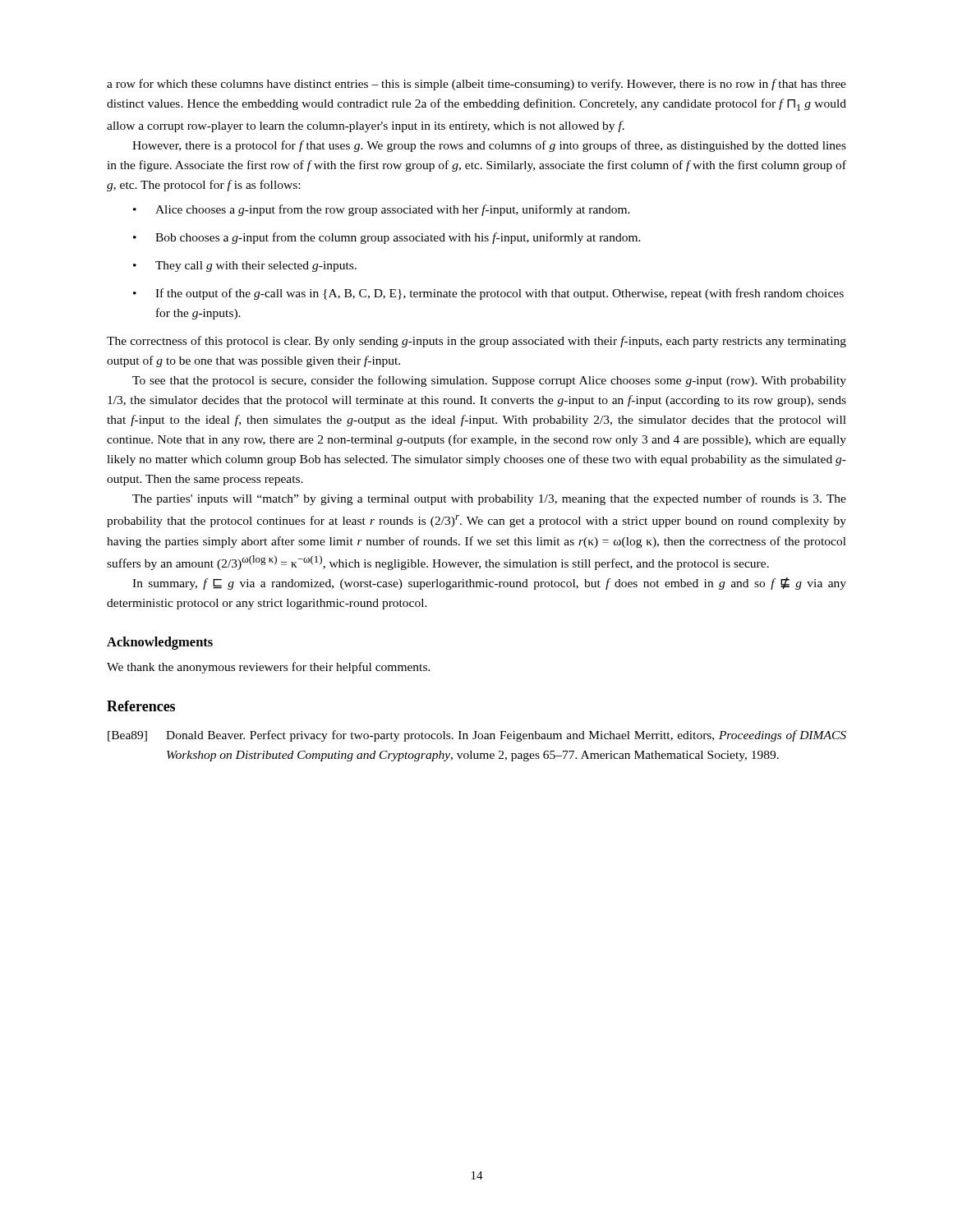Click on the block starting "•Alice chooses a g-input from the row group"
This screenshot has width=953, height=1232.
(489, 210)
